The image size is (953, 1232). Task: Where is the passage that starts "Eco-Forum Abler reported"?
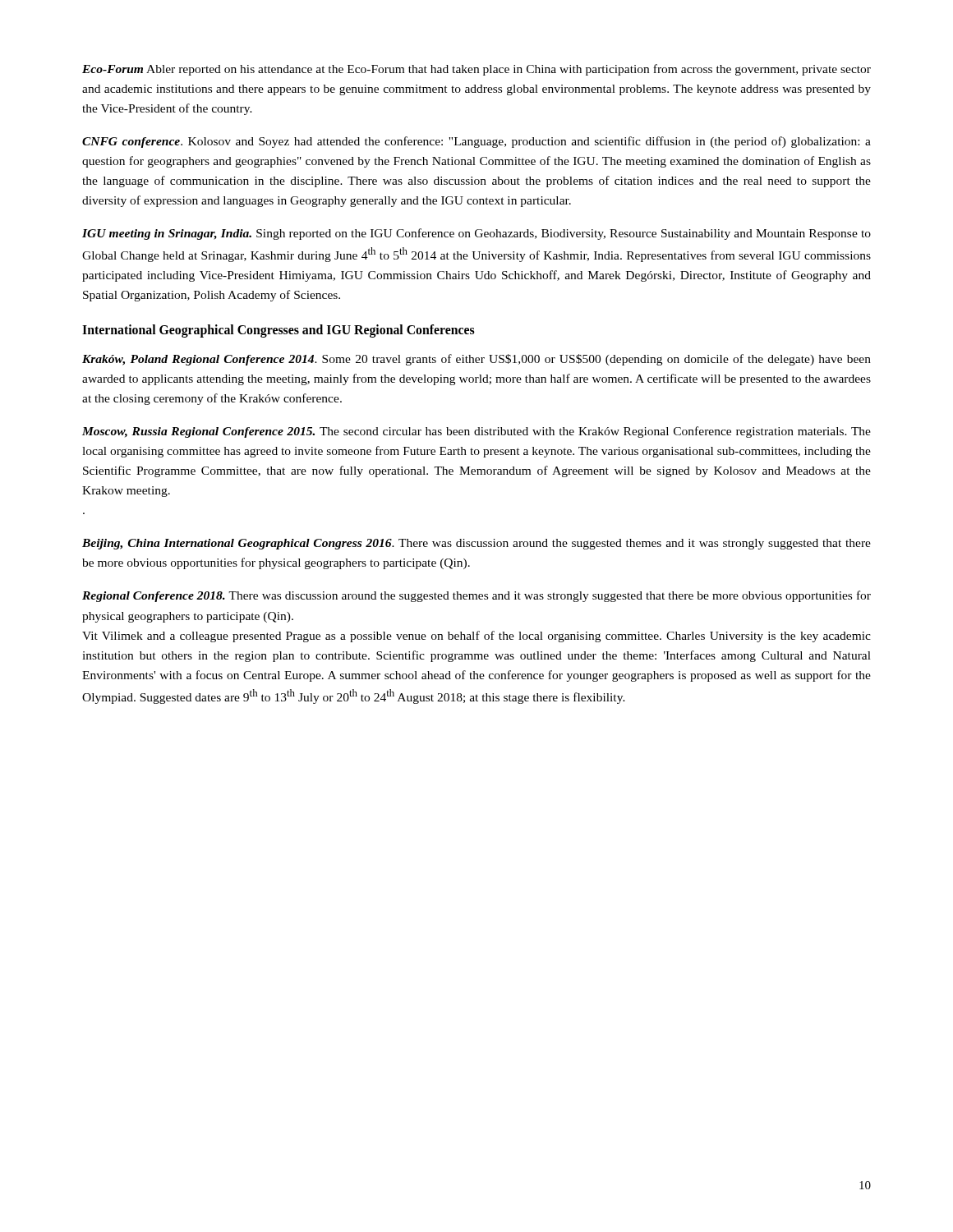click(476, 89)
